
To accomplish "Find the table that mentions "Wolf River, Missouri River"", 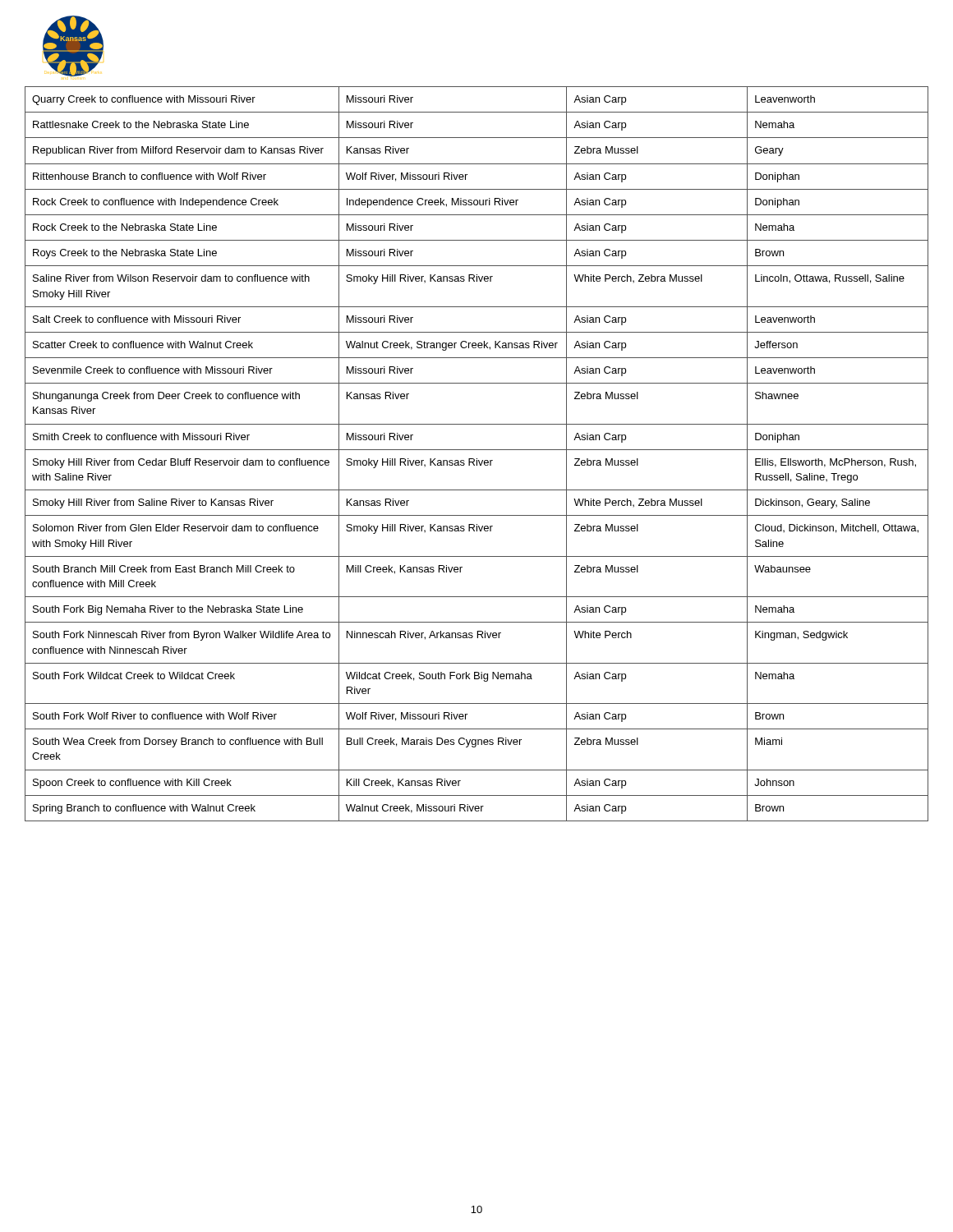I will tap(476, 454).
